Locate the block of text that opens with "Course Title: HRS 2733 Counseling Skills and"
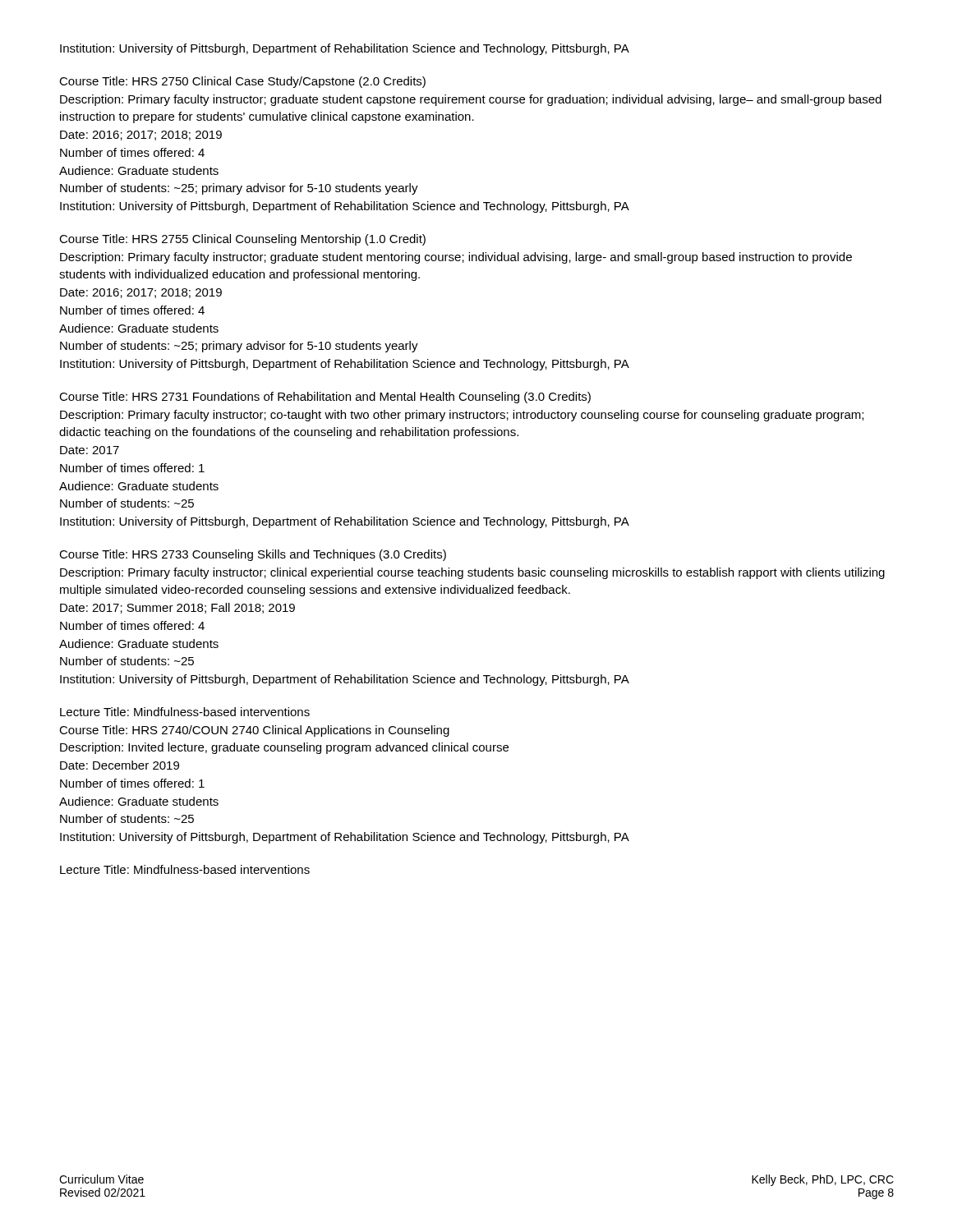The width and height of the screenshot is (953, 1232). coord(253,555)
